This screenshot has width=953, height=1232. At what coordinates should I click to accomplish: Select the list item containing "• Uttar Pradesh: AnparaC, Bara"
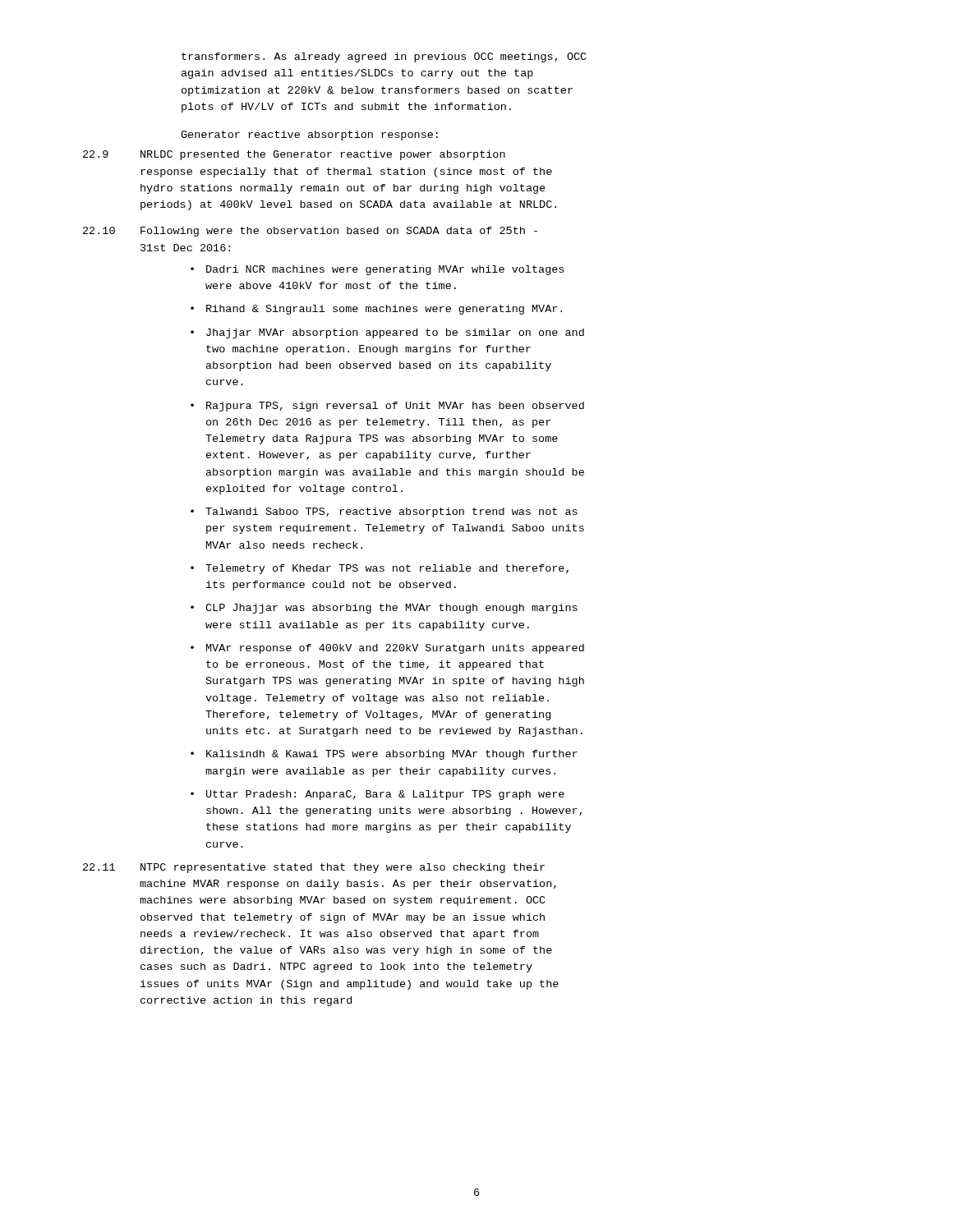pos(522,820)
